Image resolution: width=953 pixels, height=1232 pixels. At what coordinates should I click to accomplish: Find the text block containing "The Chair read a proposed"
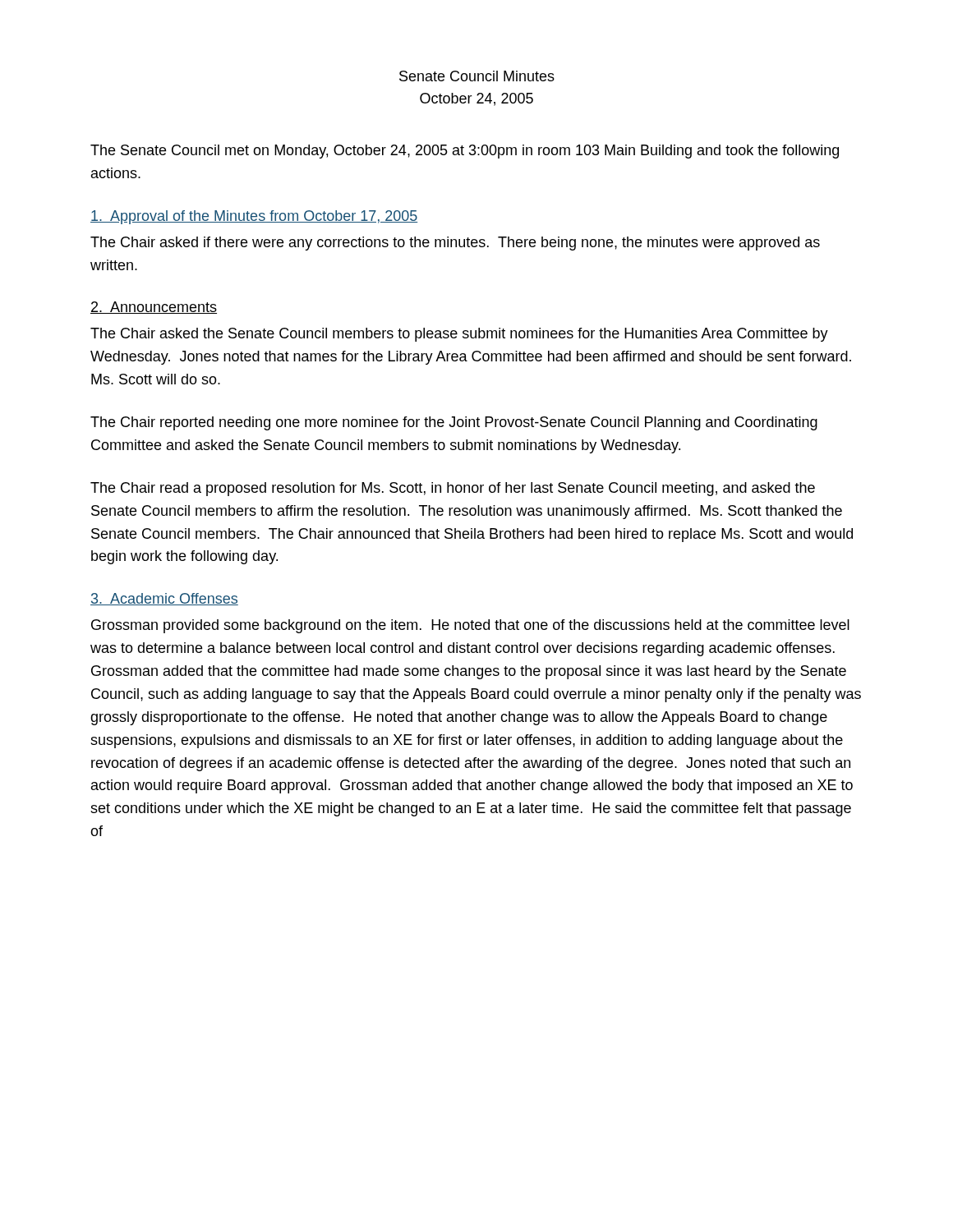(x=472, y=522)
